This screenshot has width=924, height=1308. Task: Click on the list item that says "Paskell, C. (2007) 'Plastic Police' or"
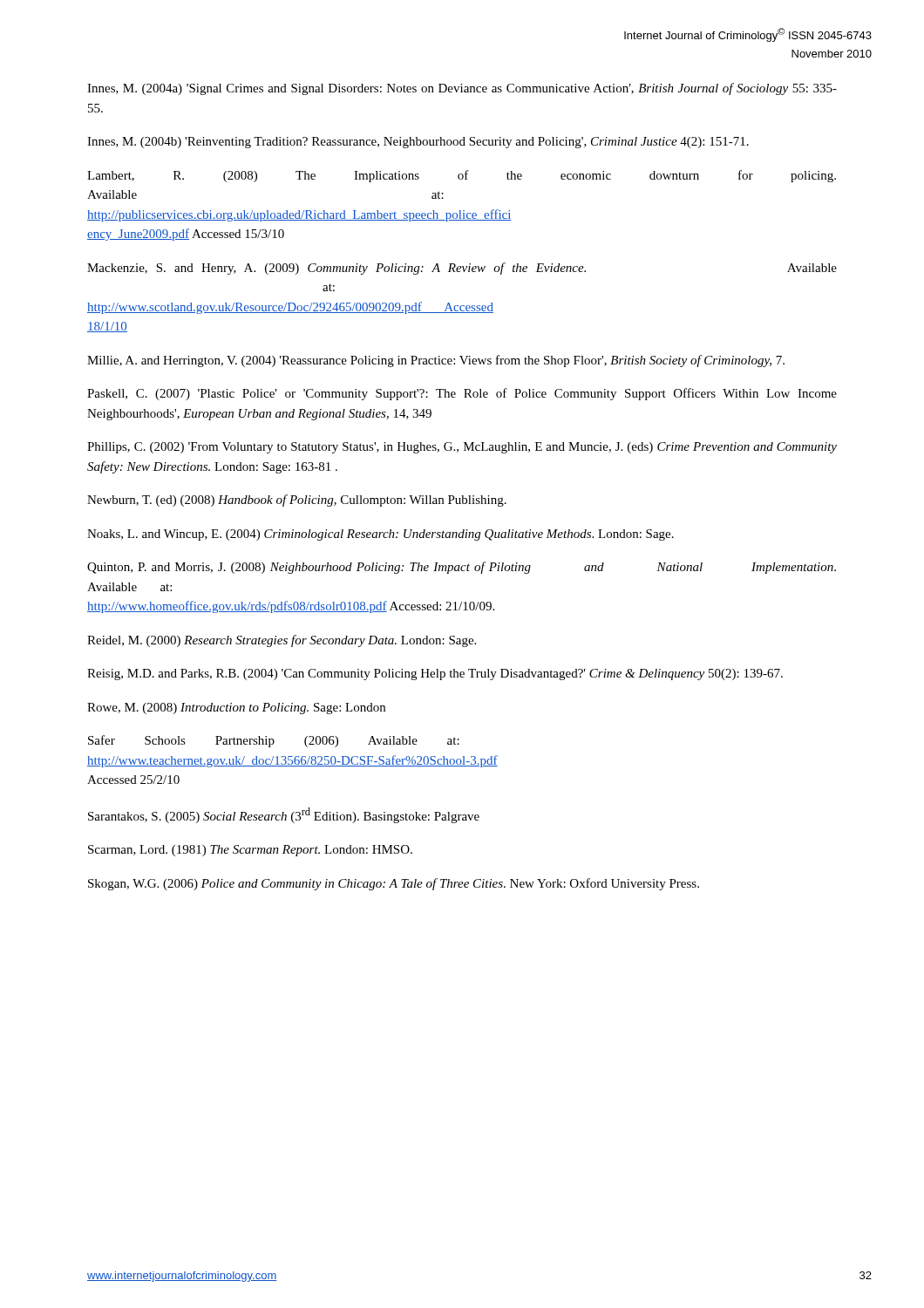point(462,403)
